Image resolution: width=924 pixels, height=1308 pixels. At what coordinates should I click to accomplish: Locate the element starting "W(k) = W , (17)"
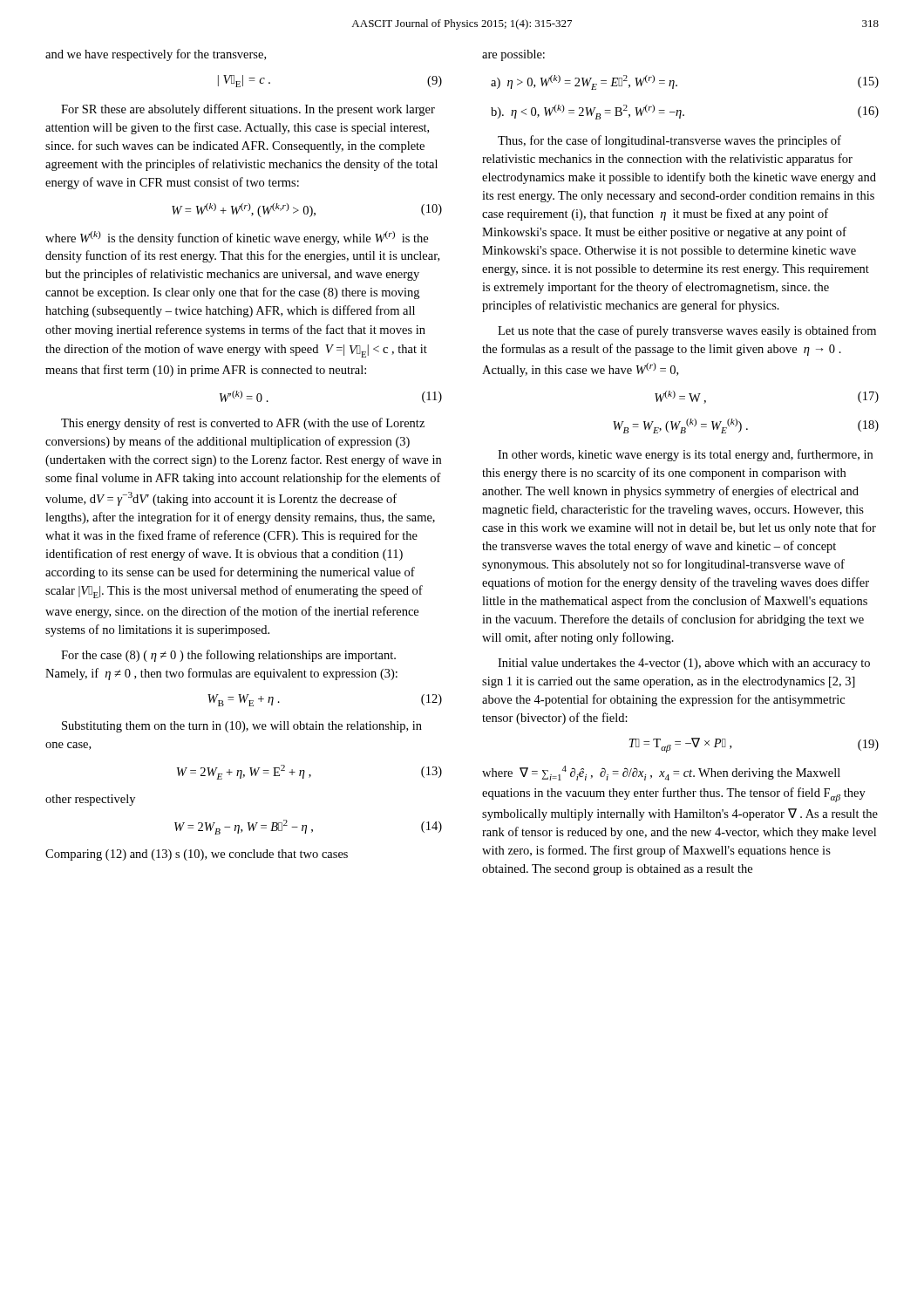pos(674,397)
